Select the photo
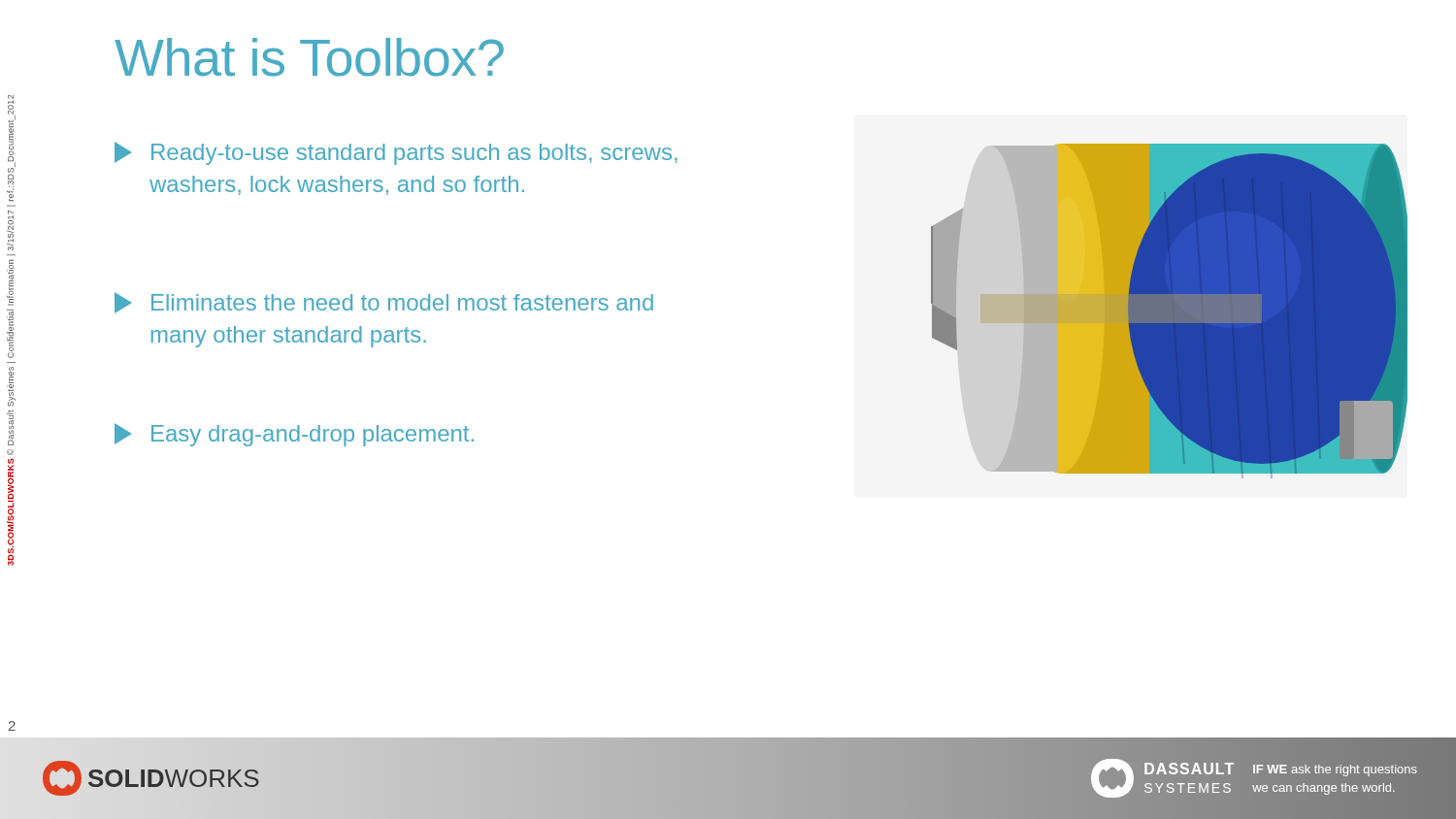This screenshot has height=819, width=1456. click(x=1131, y=306)
